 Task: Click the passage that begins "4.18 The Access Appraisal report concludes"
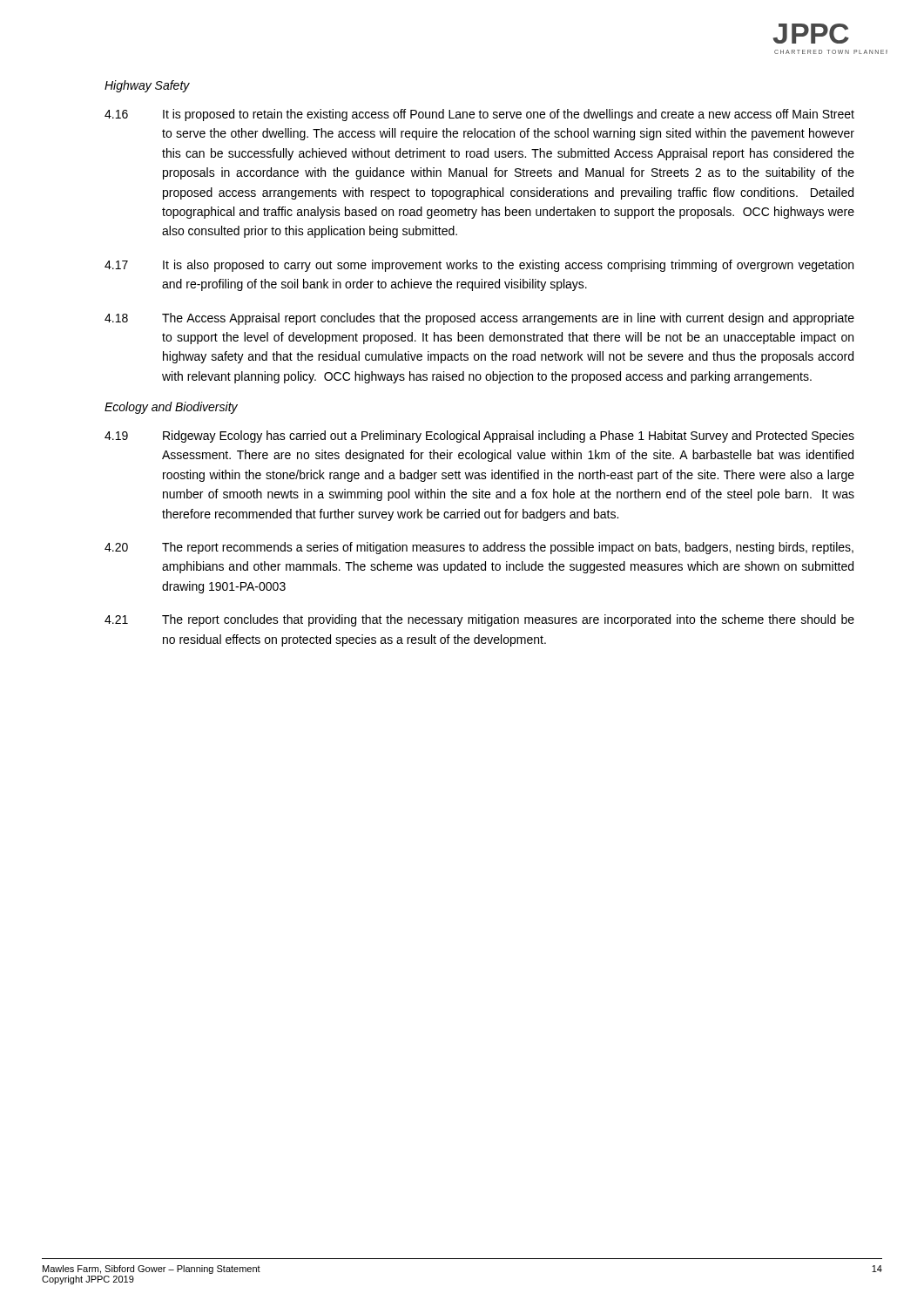(479, 347)
